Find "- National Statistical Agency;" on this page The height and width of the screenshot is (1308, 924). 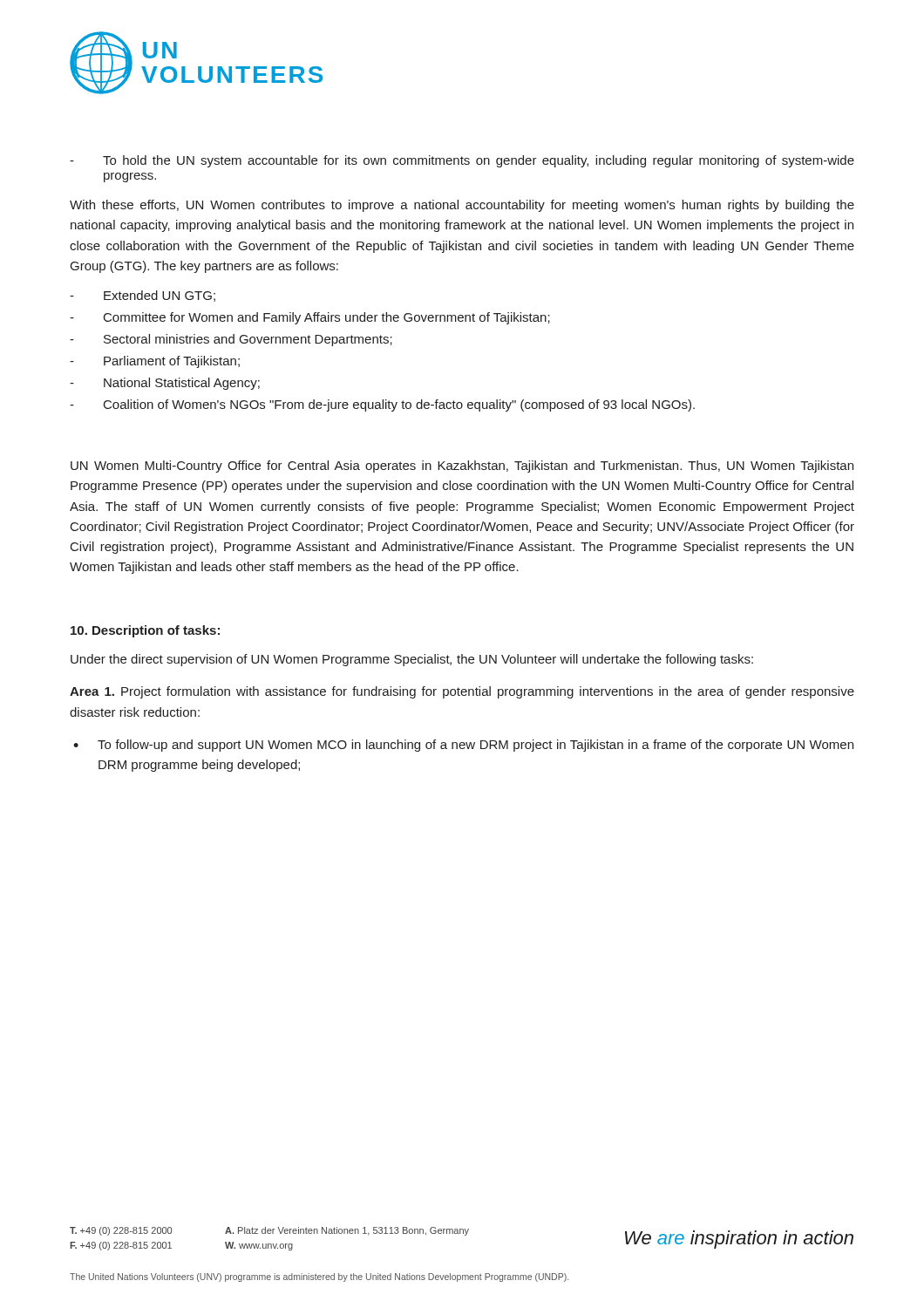point(165,382)
